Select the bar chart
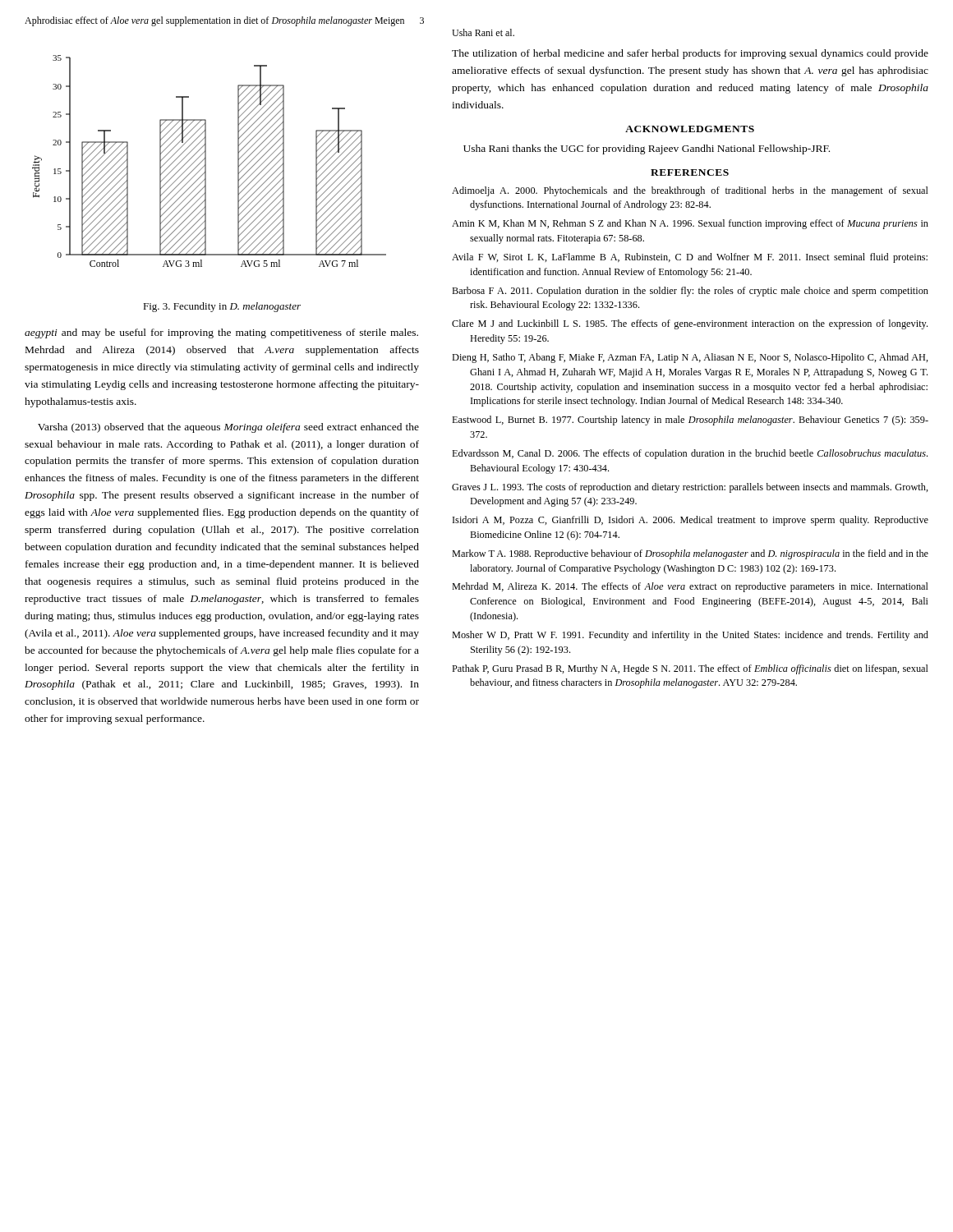 coord(210,170)
